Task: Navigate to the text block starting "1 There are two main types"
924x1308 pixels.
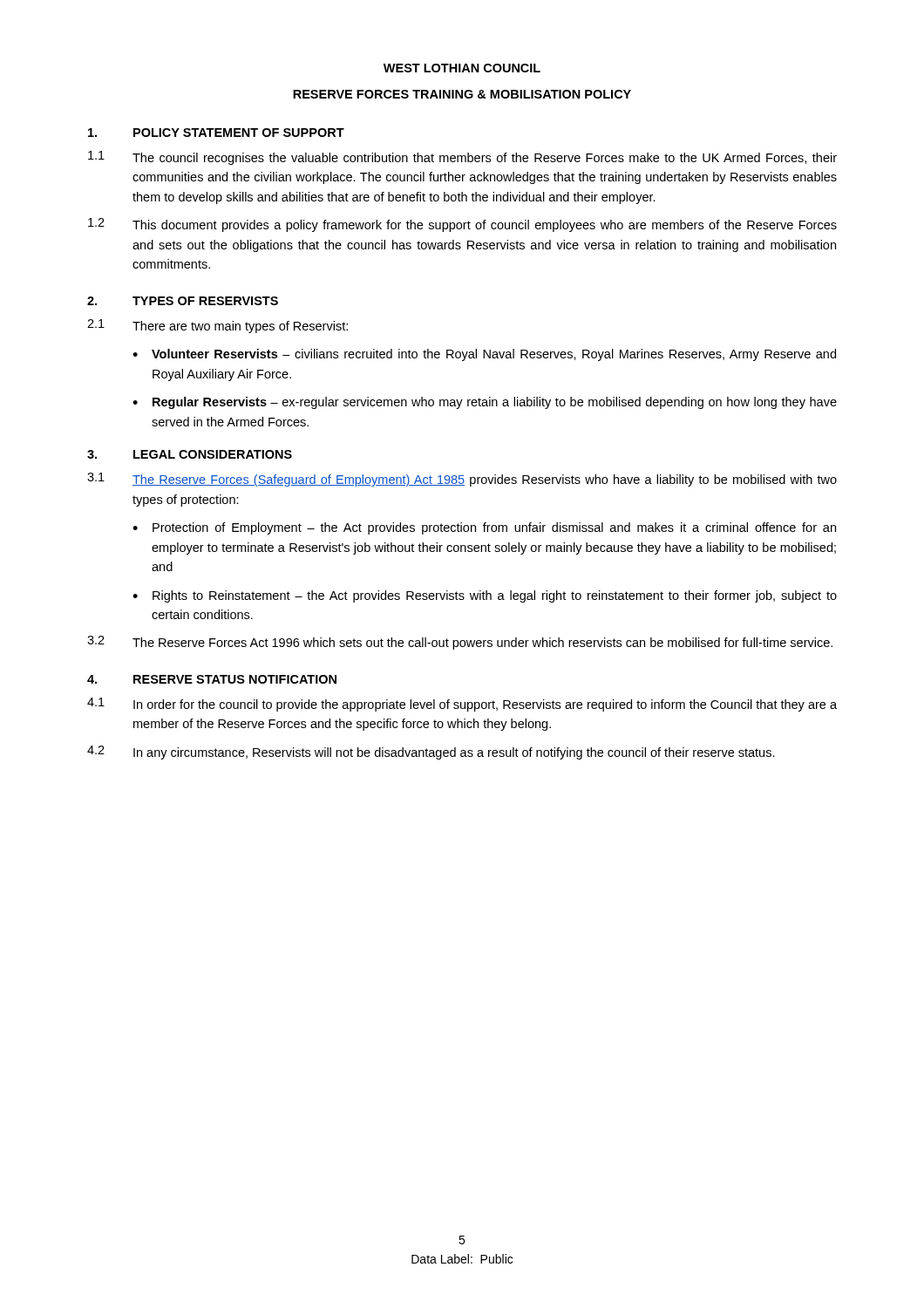Action: (217, 326)
